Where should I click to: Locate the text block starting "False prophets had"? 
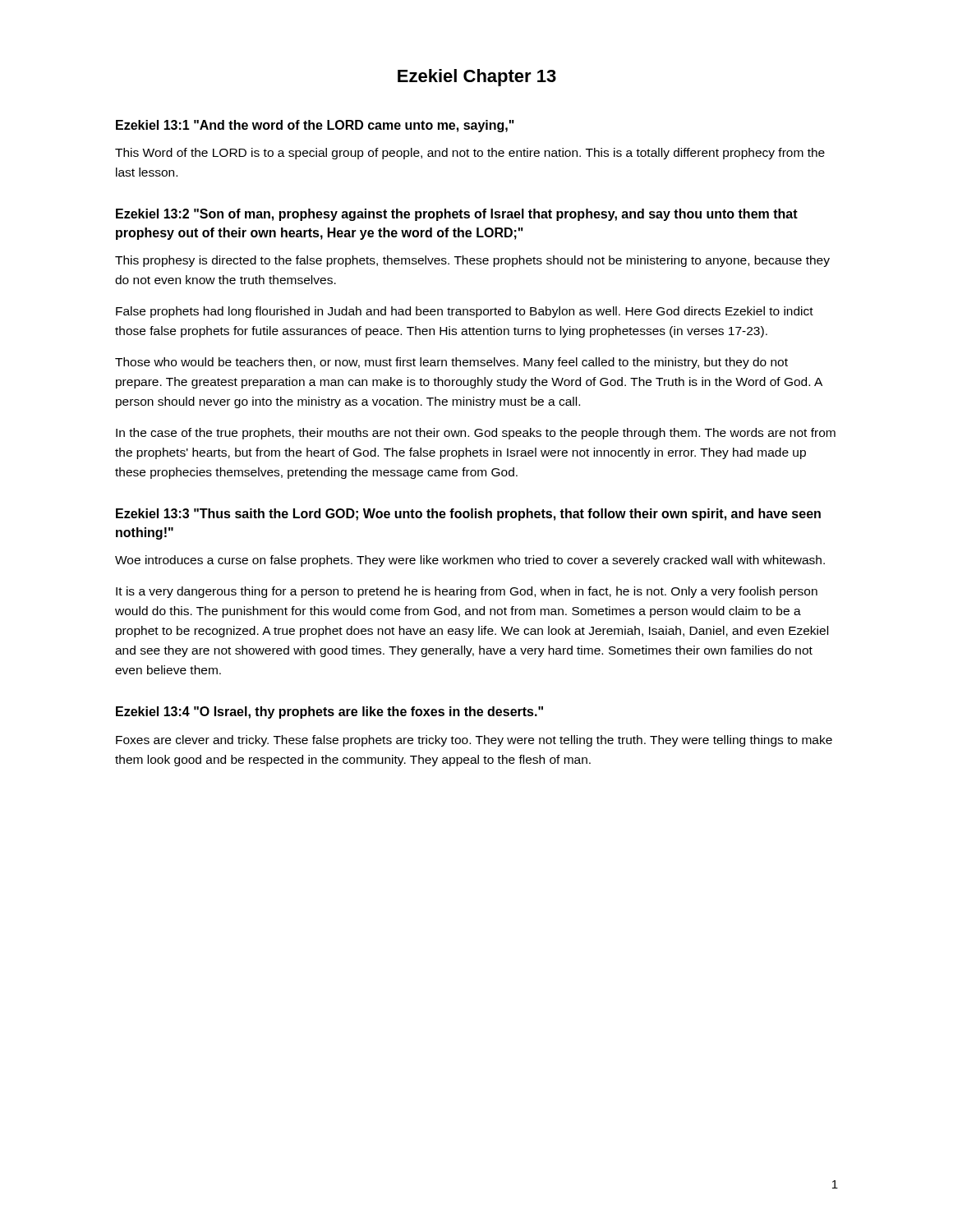point(464,321)
